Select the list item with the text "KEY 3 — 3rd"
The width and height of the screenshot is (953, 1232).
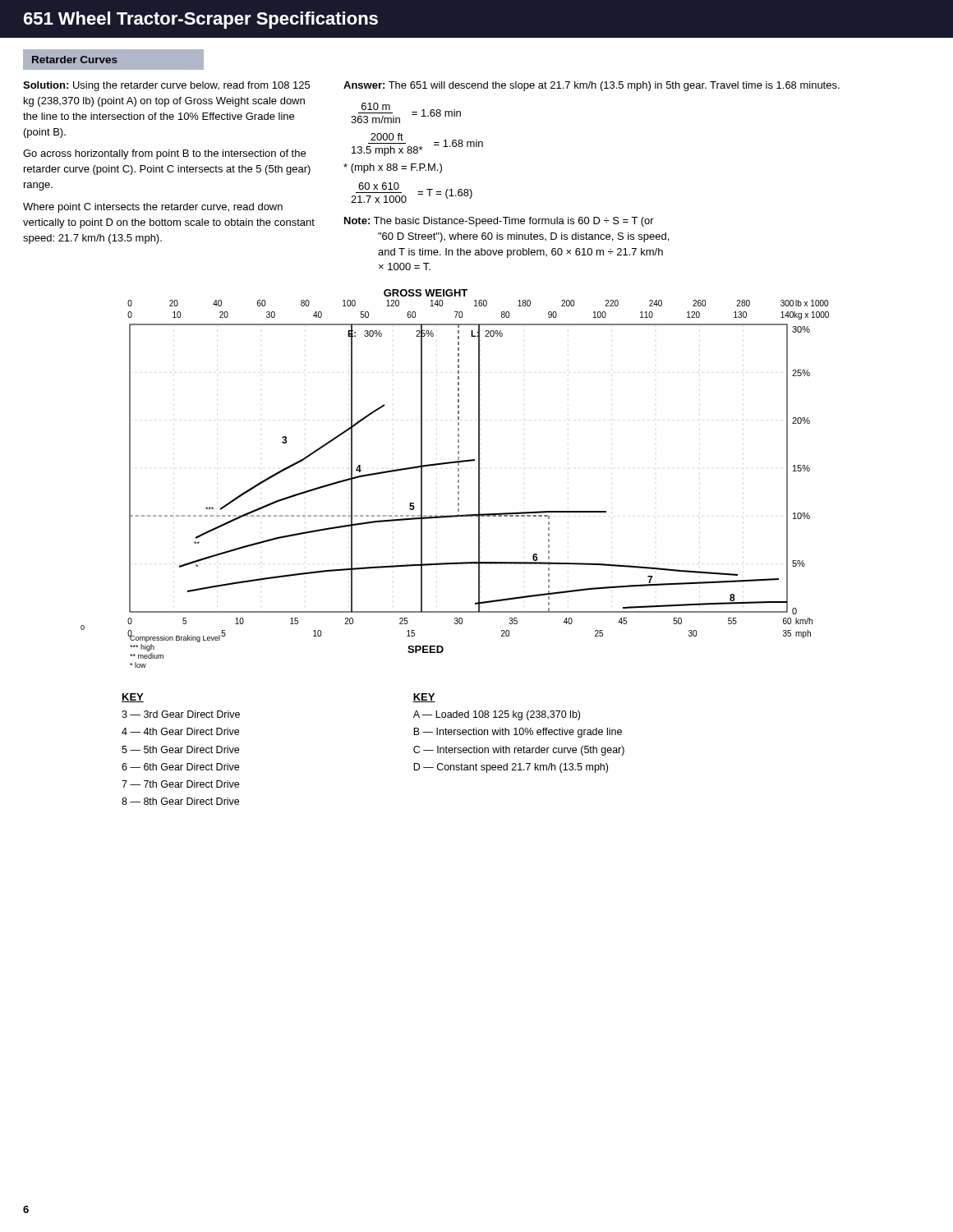[x=133, y=698]
